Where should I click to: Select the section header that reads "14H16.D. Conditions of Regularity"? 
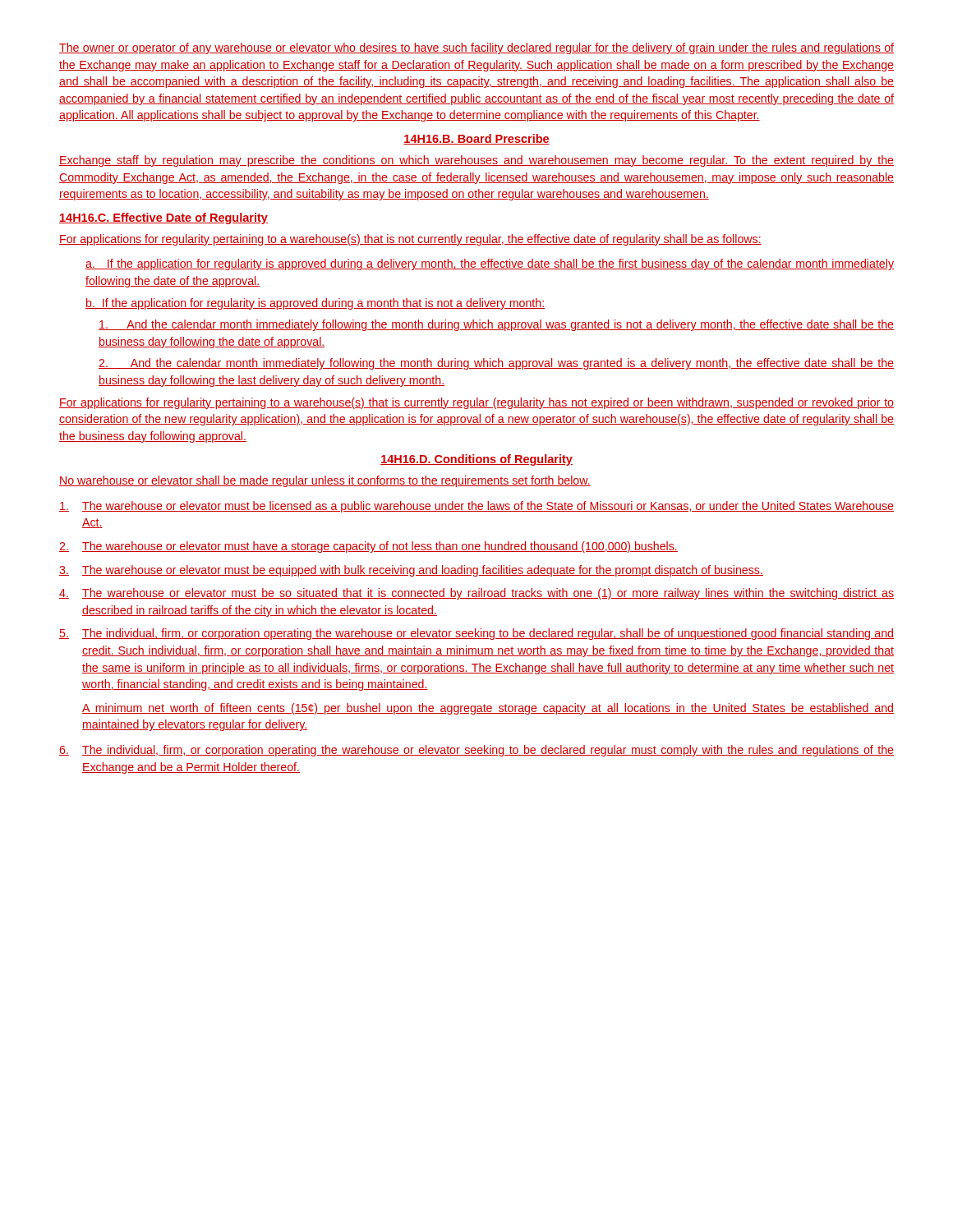click(476, 459)
